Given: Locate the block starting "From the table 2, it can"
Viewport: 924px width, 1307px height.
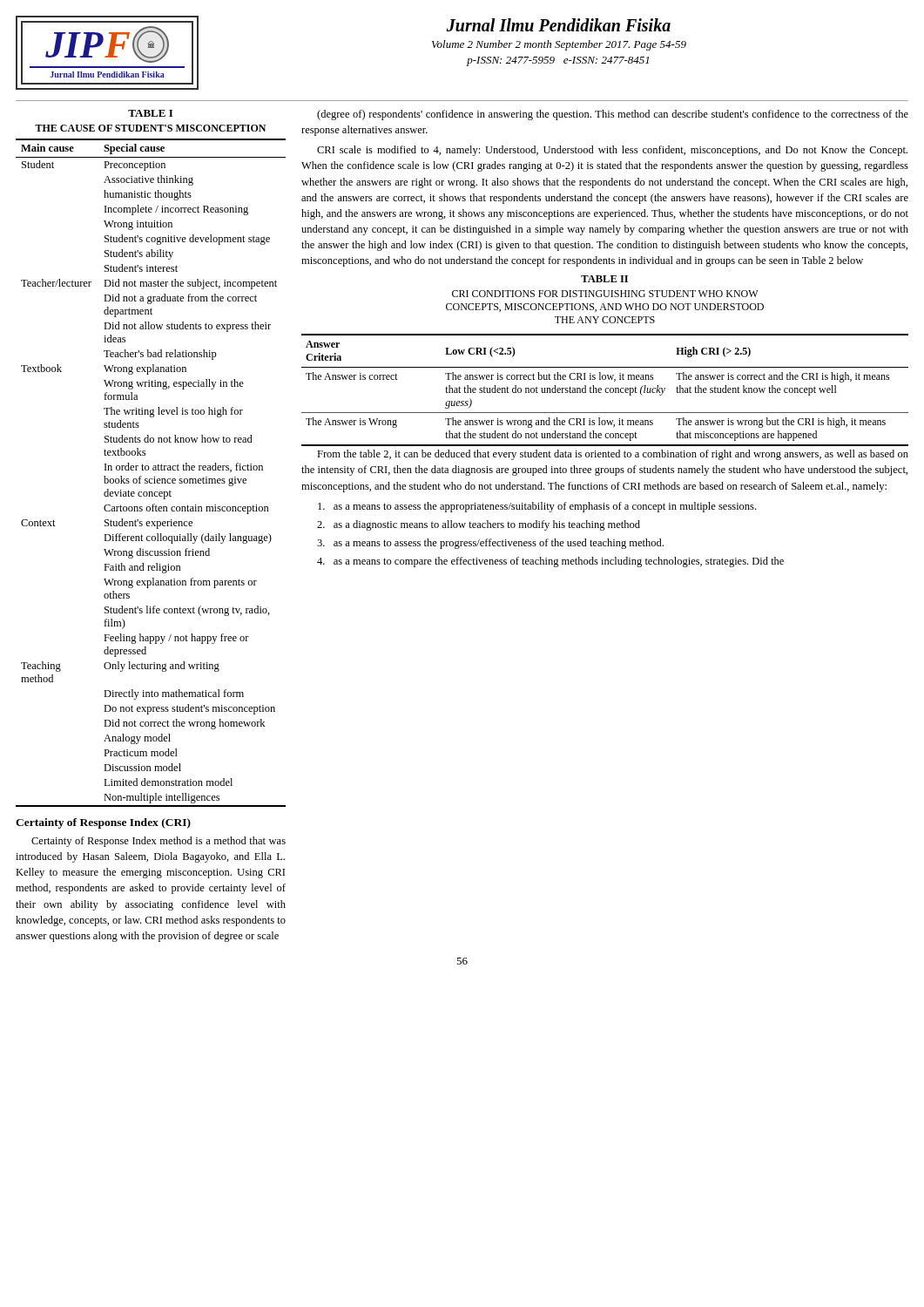Looking at the screenshot, I should point(605,470).
